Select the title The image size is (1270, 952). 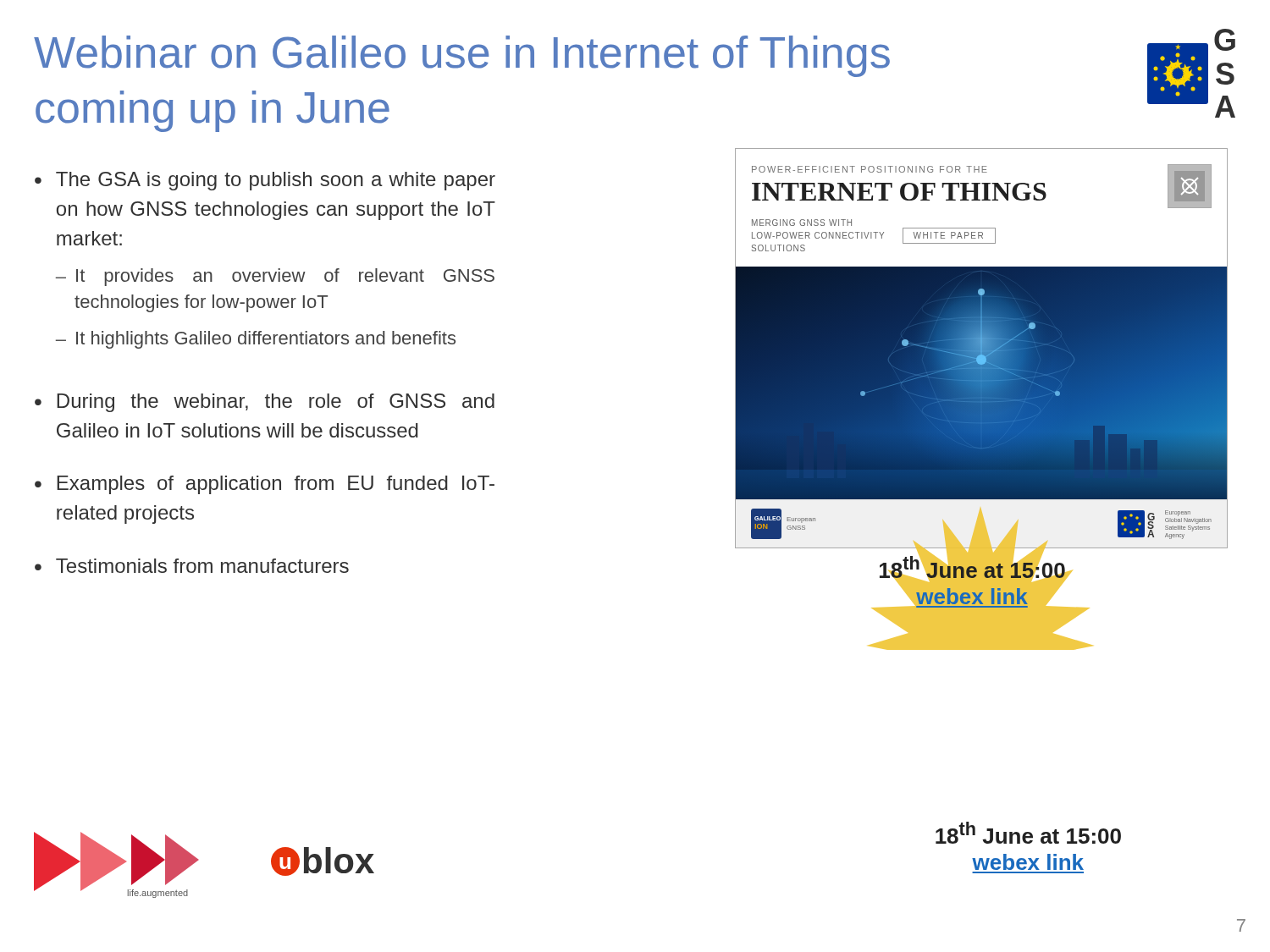(x=491, y=80)
